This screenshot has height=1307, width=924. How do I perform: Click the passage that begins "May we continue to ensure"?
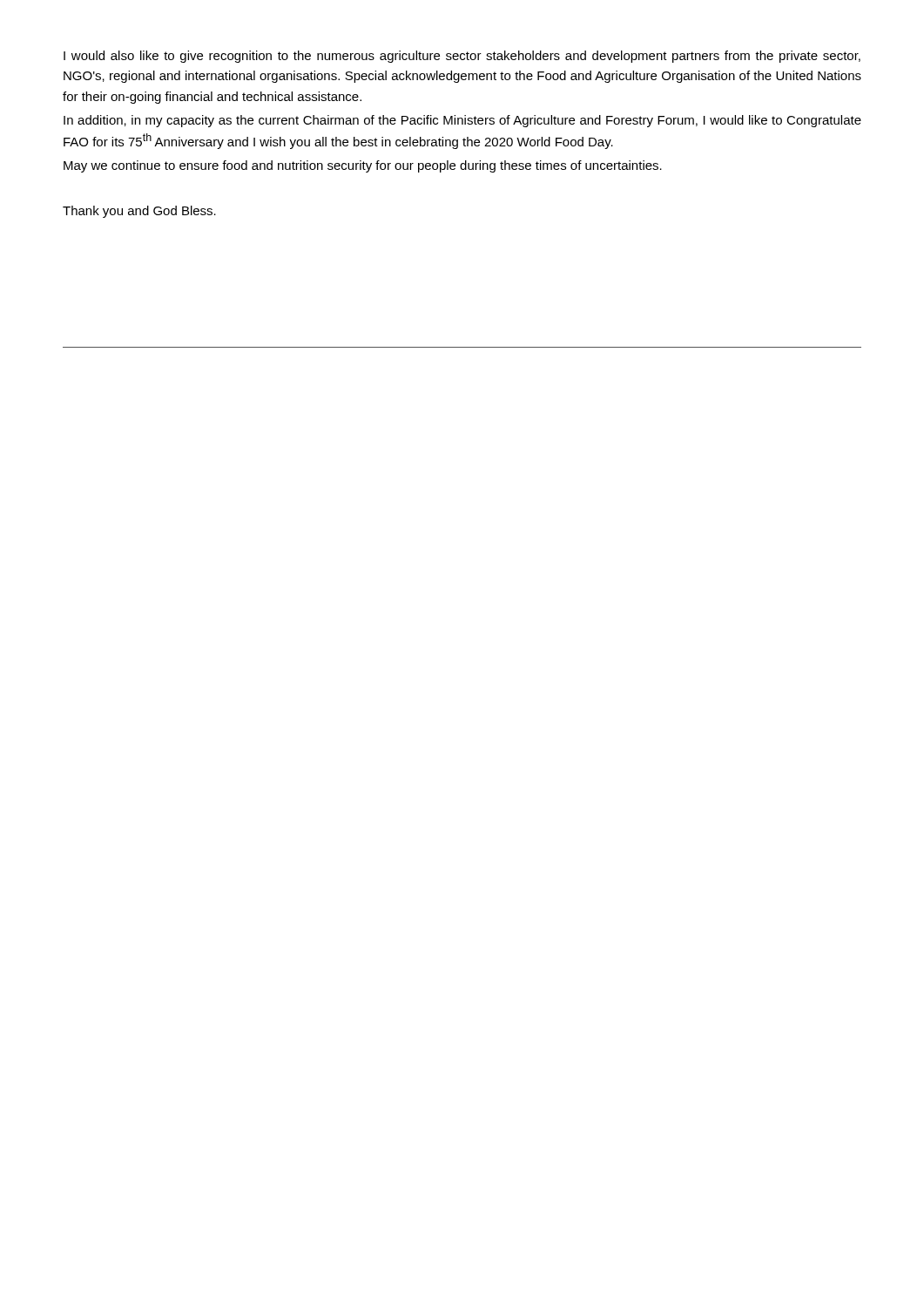pos(363,165)
